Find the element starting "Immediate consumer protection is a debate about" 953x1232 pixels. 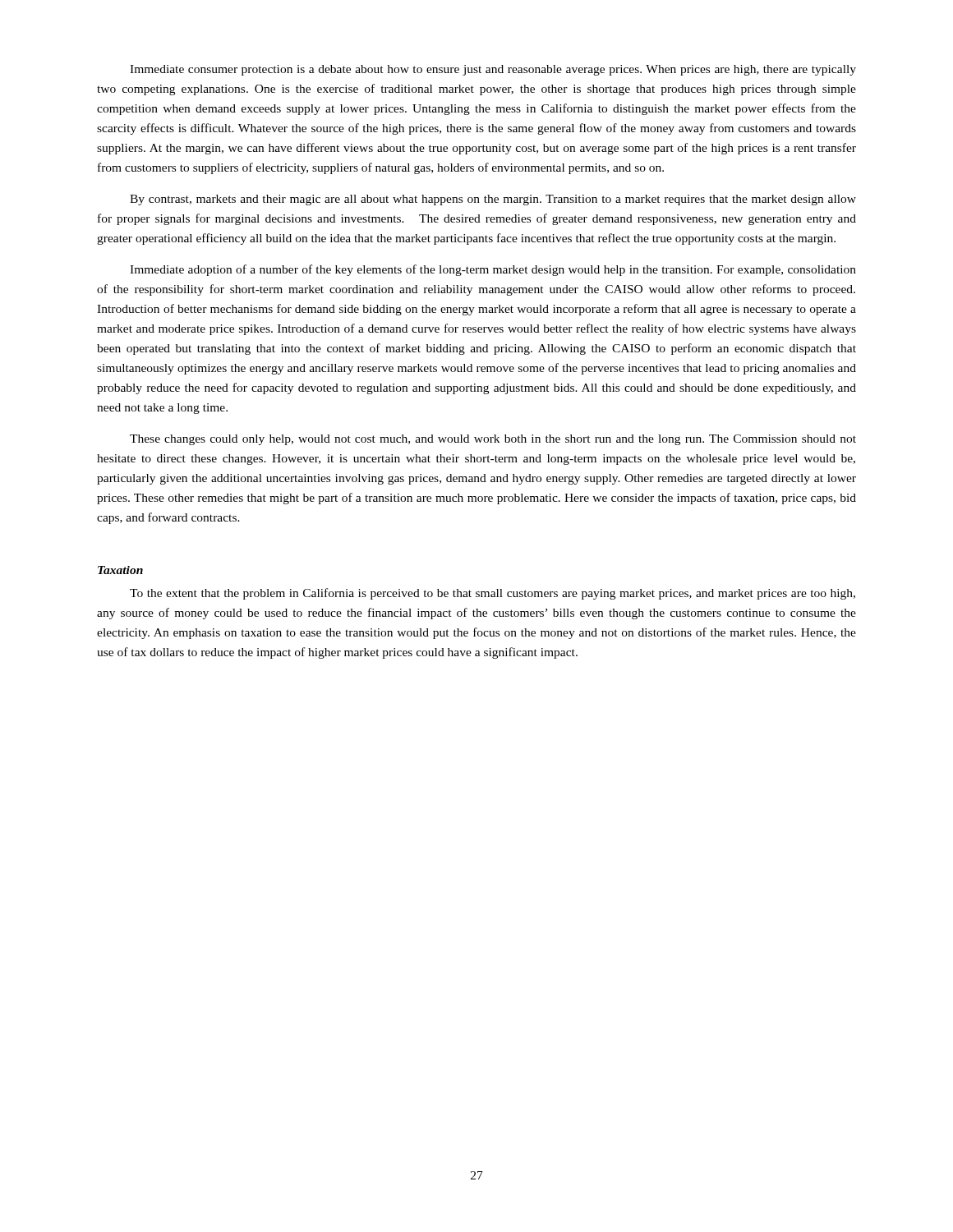476,118
